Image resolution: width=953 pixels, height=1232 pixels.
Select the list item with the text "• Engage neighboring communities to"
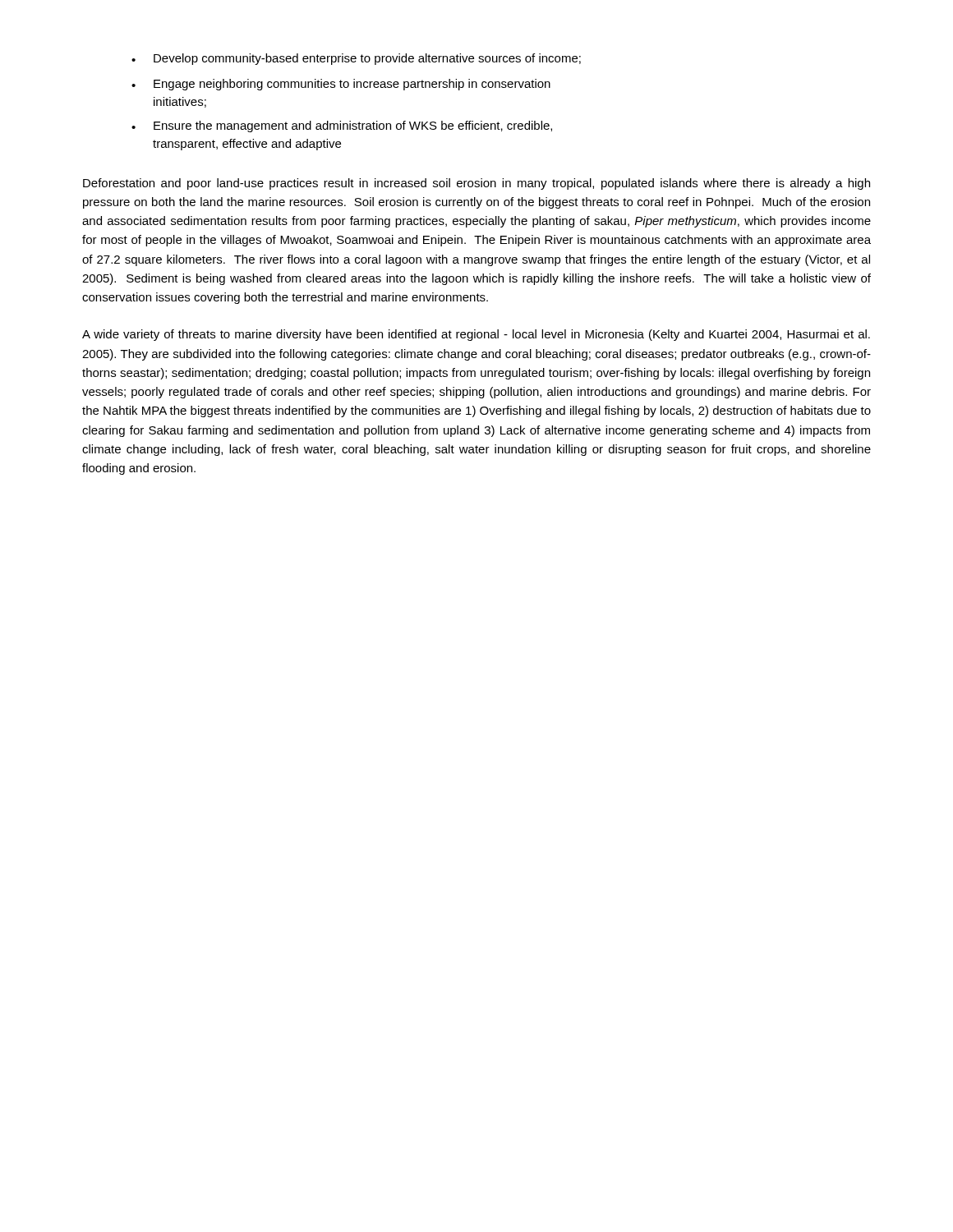click(341, 93)
